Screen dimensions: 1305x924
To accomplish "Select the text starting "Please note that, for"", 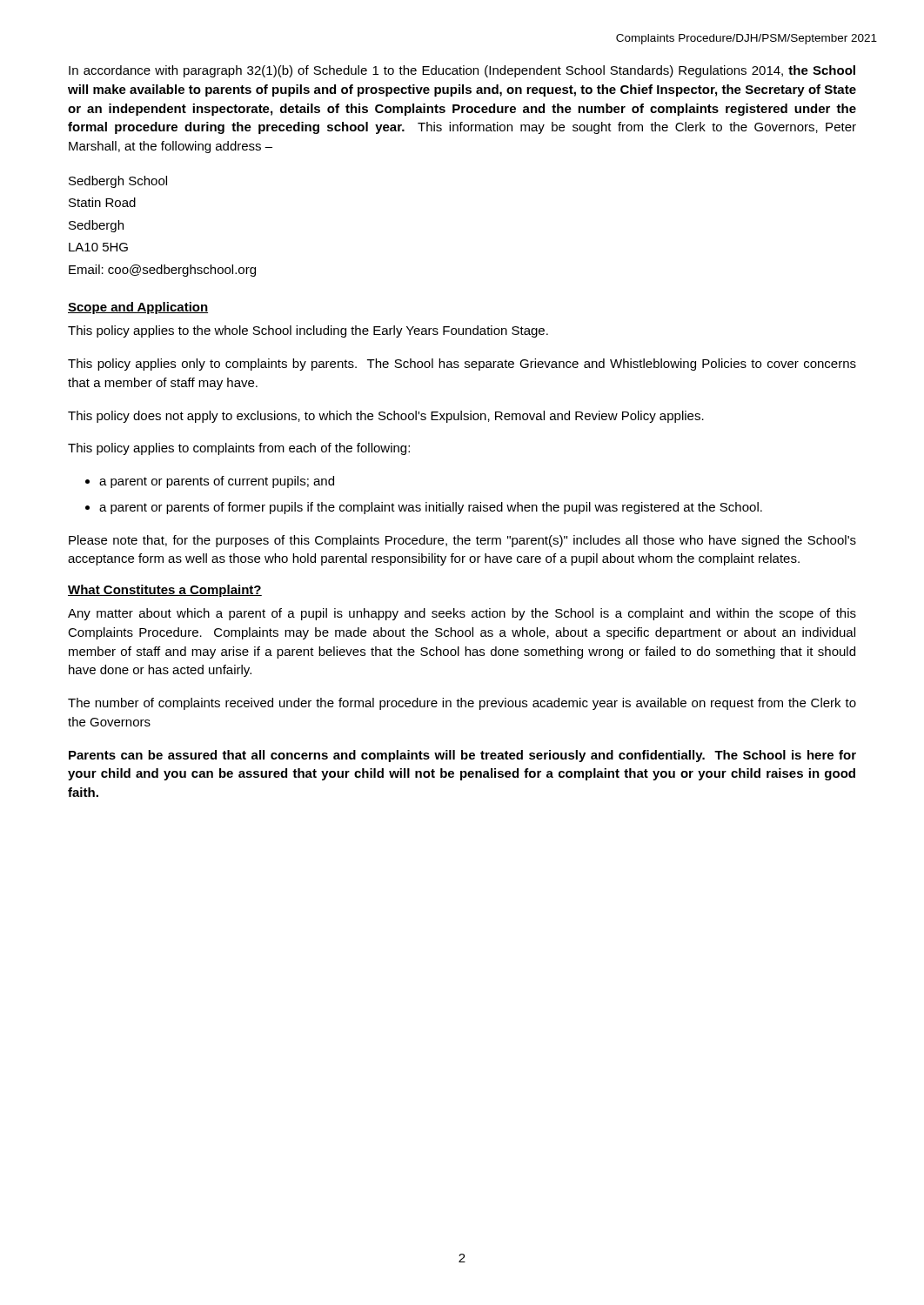I will 462,549.
